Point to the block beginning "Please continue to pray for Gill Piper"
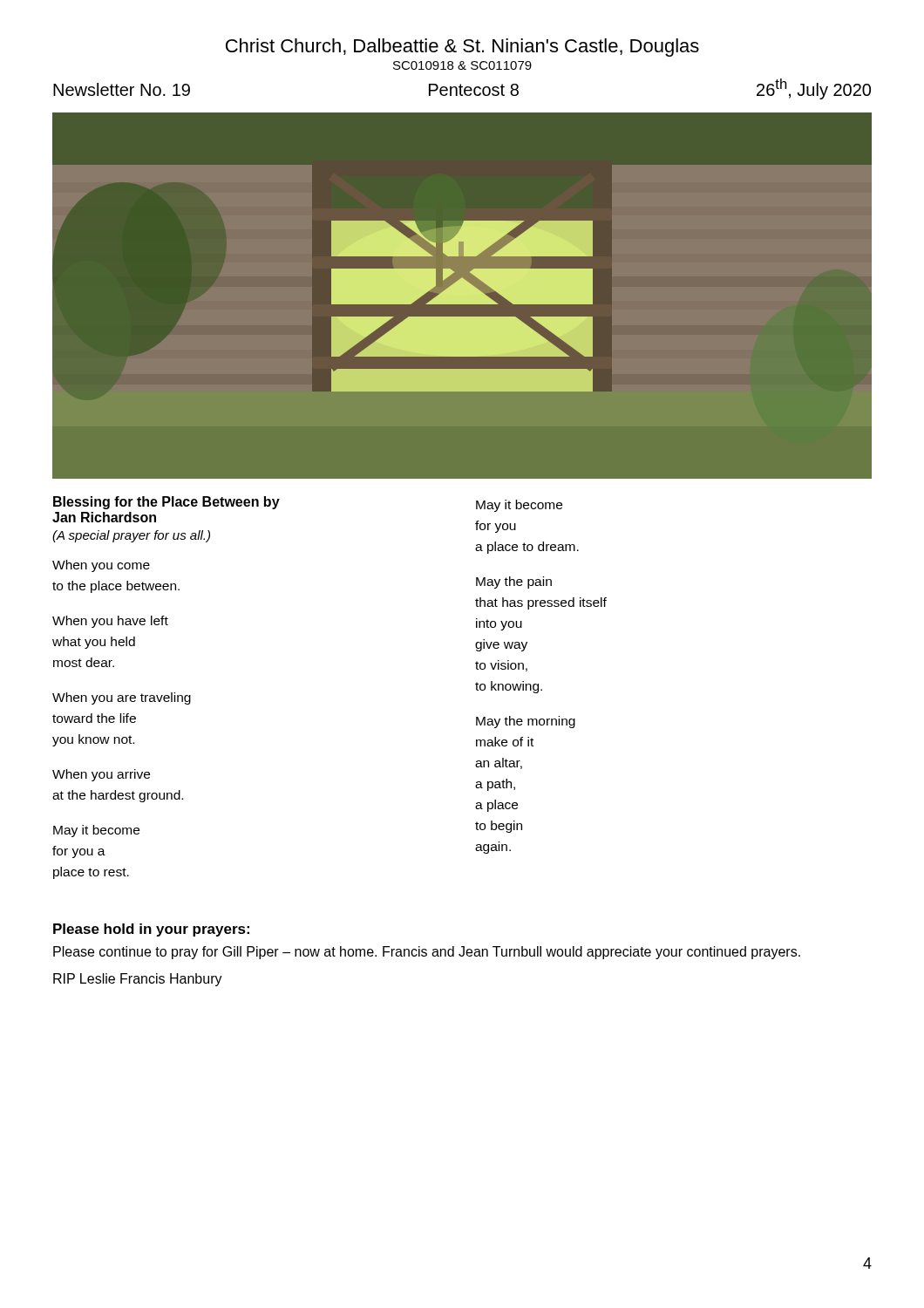Image resolution: width=924 pixels, height=1308 pixels. [x=427, y=952]
